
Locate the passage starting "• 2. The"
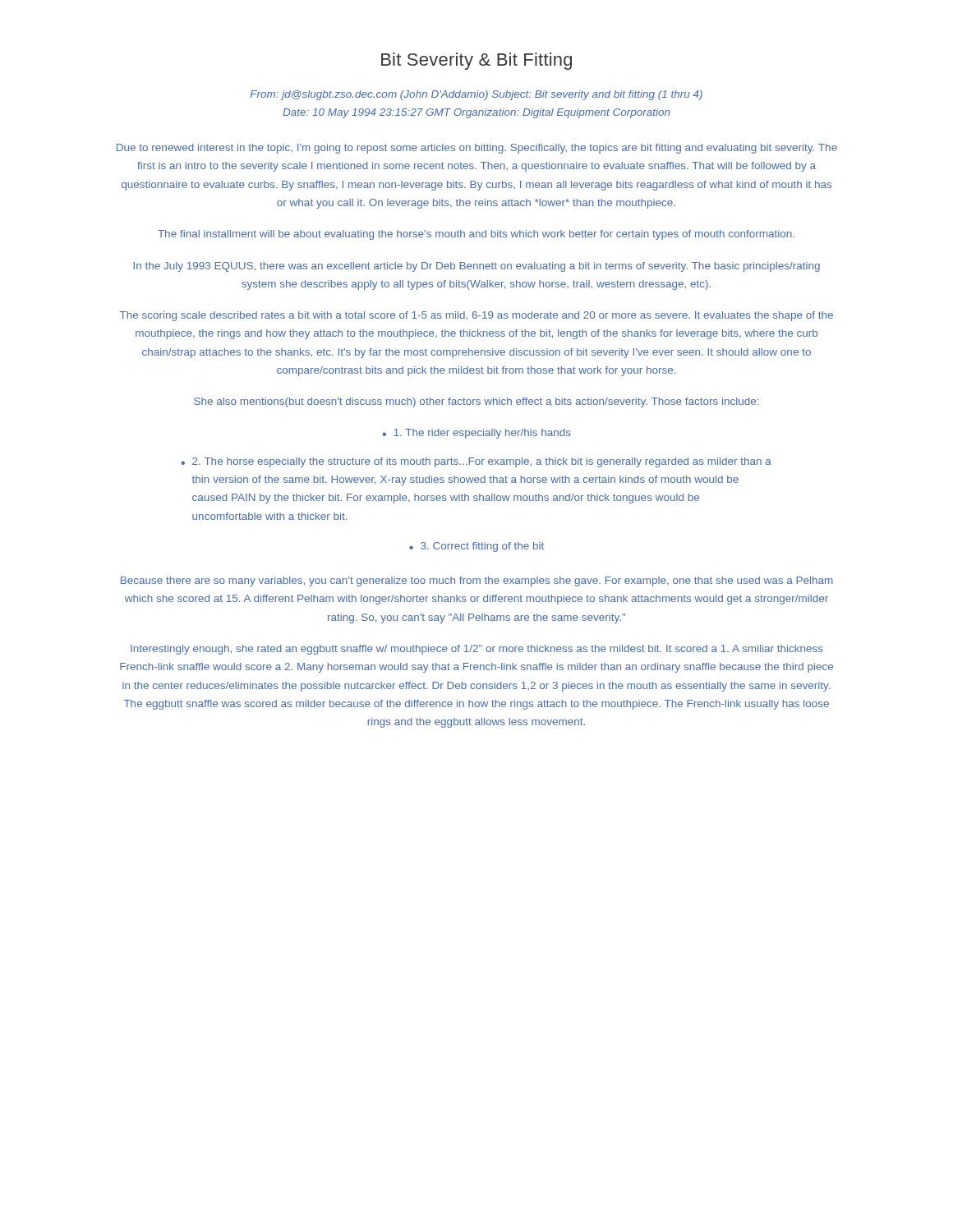[x=476, y=489]
